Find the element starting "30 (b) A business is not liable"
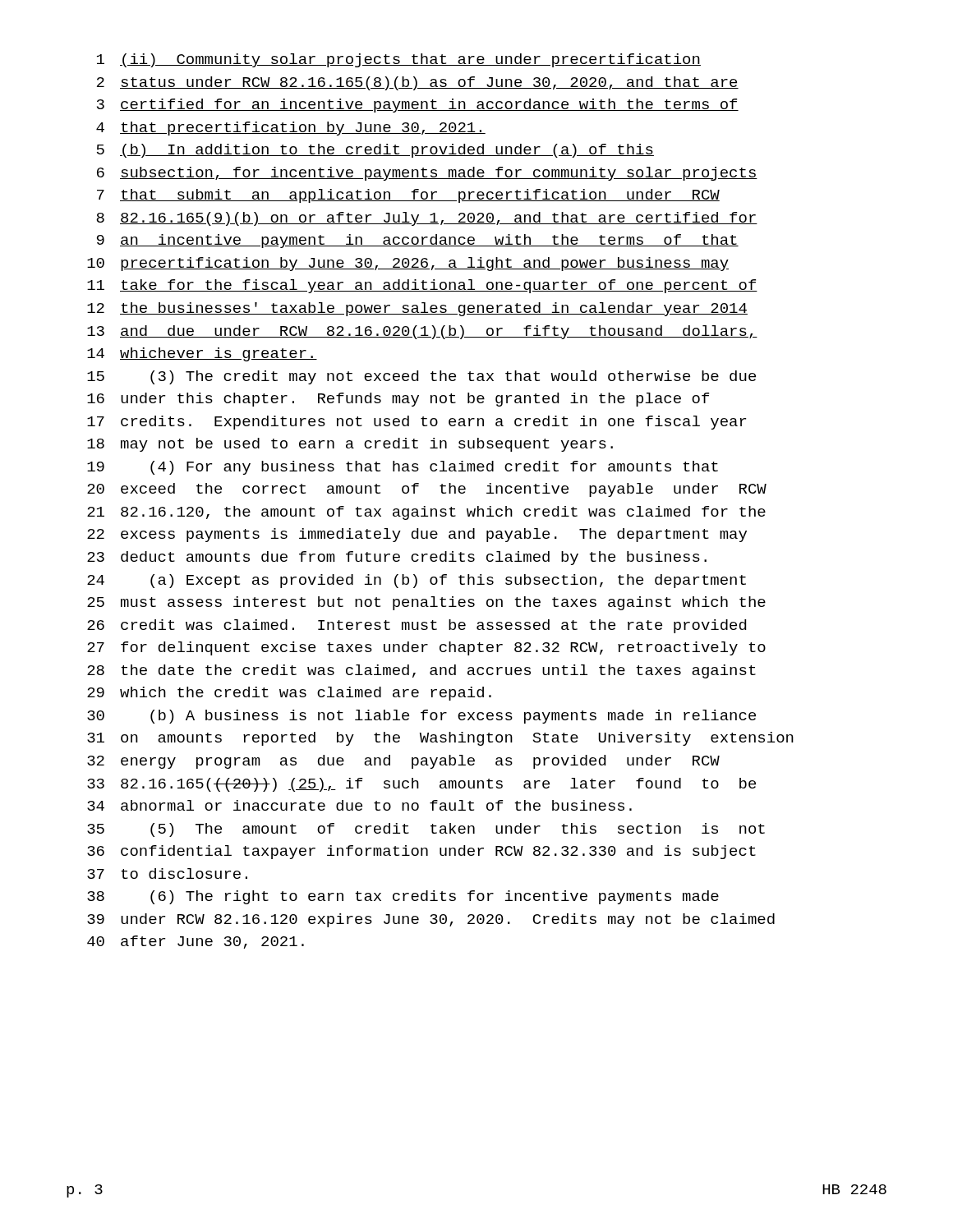 pos(476,717)
